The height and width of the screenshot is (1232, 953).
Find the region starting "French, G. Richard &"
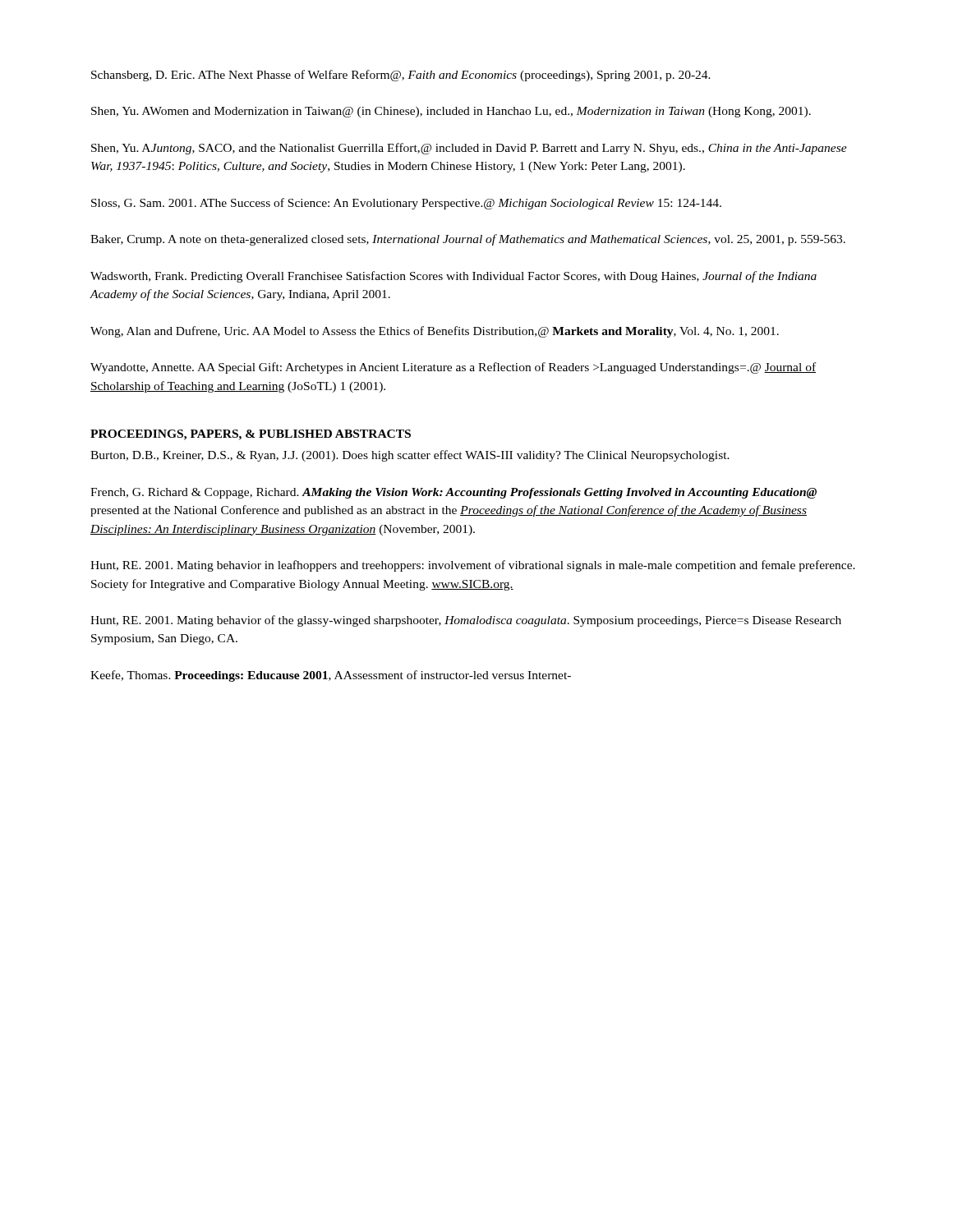(454, 510)
